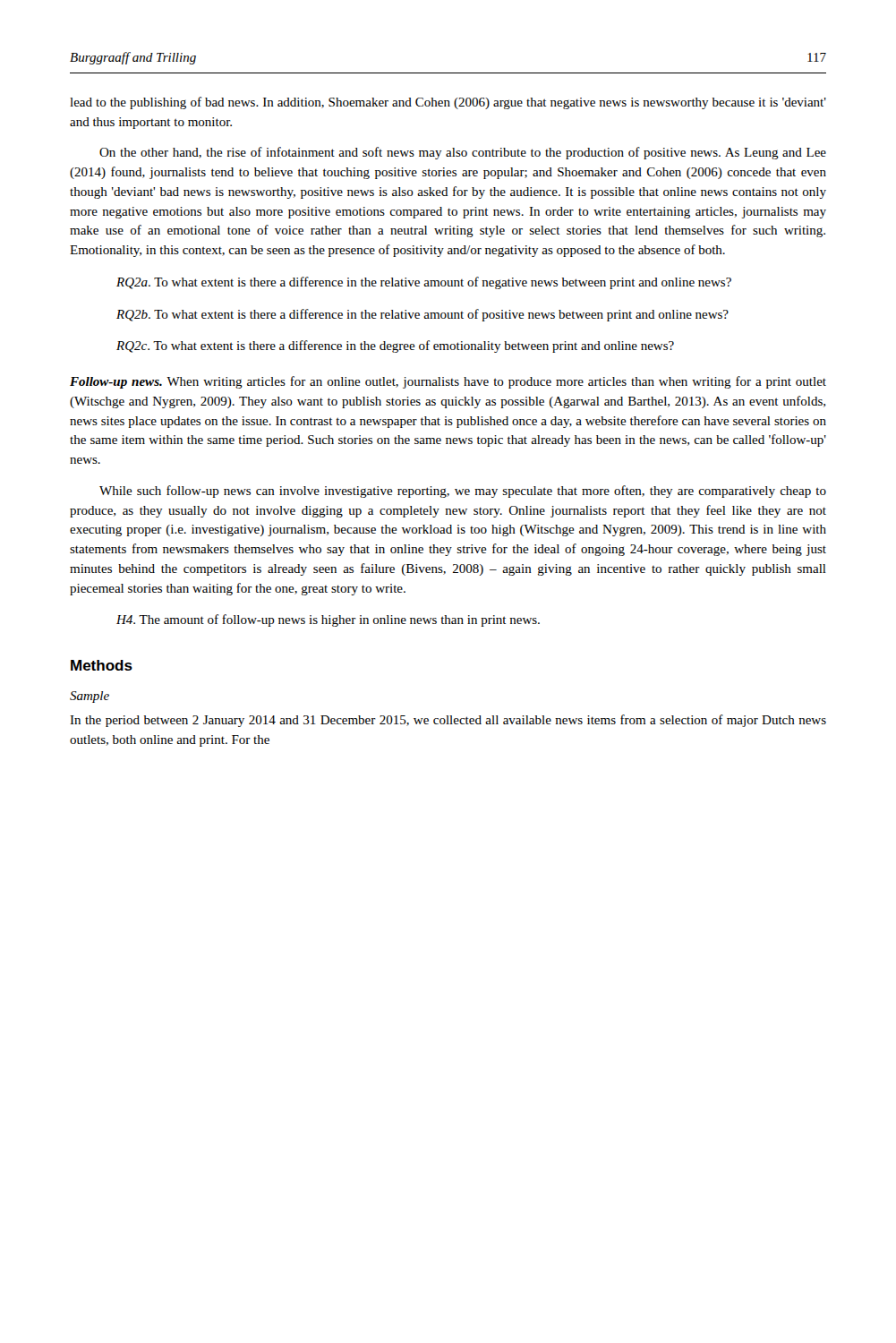Viewport: 896px width, 1343px height.
Task: Point to the block starting "Follow-up news. When writing articles for an"
Action: (448, 421)
